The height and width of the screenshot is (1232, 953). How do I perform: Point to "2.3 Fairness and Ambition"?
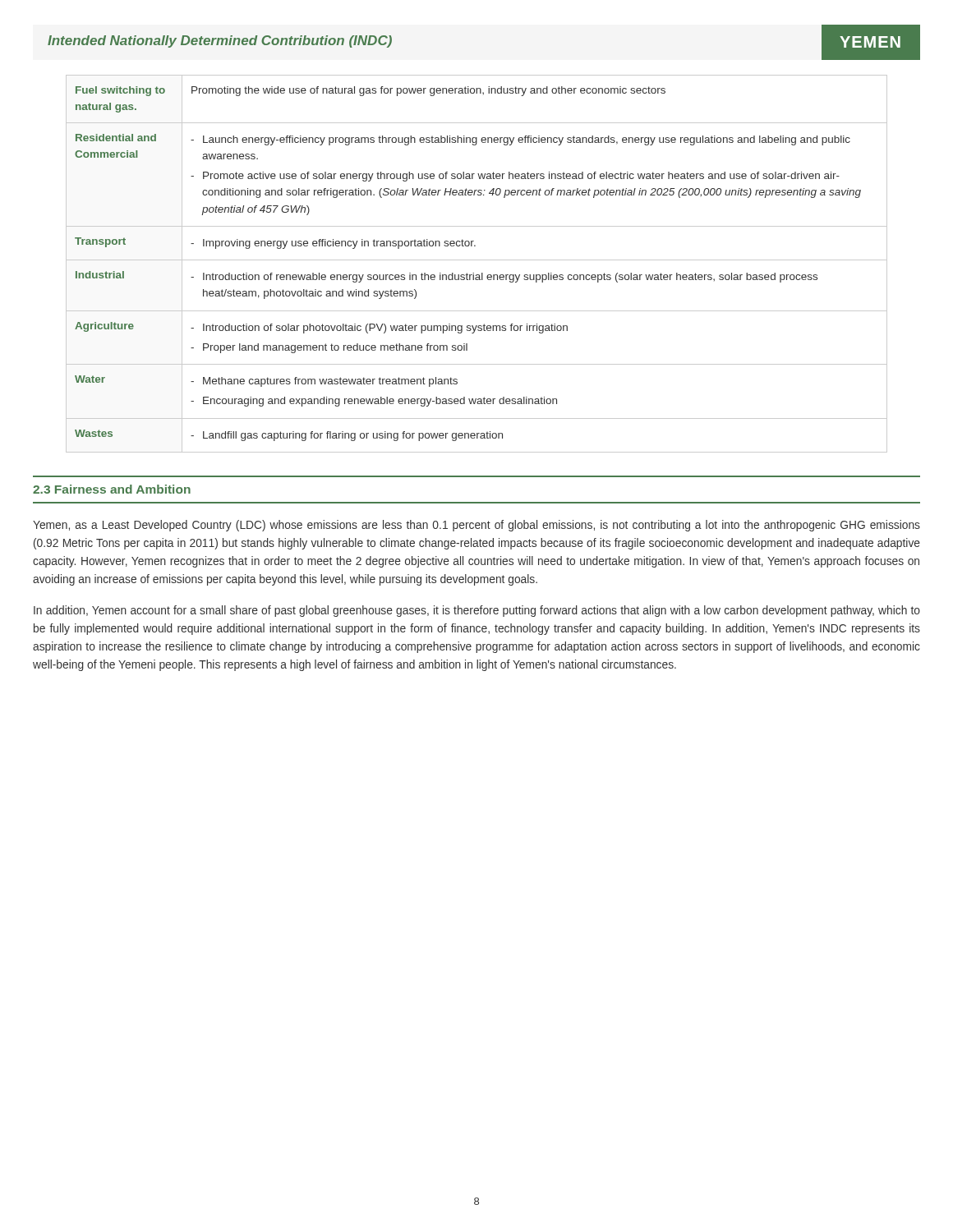[x=112, y=489]
